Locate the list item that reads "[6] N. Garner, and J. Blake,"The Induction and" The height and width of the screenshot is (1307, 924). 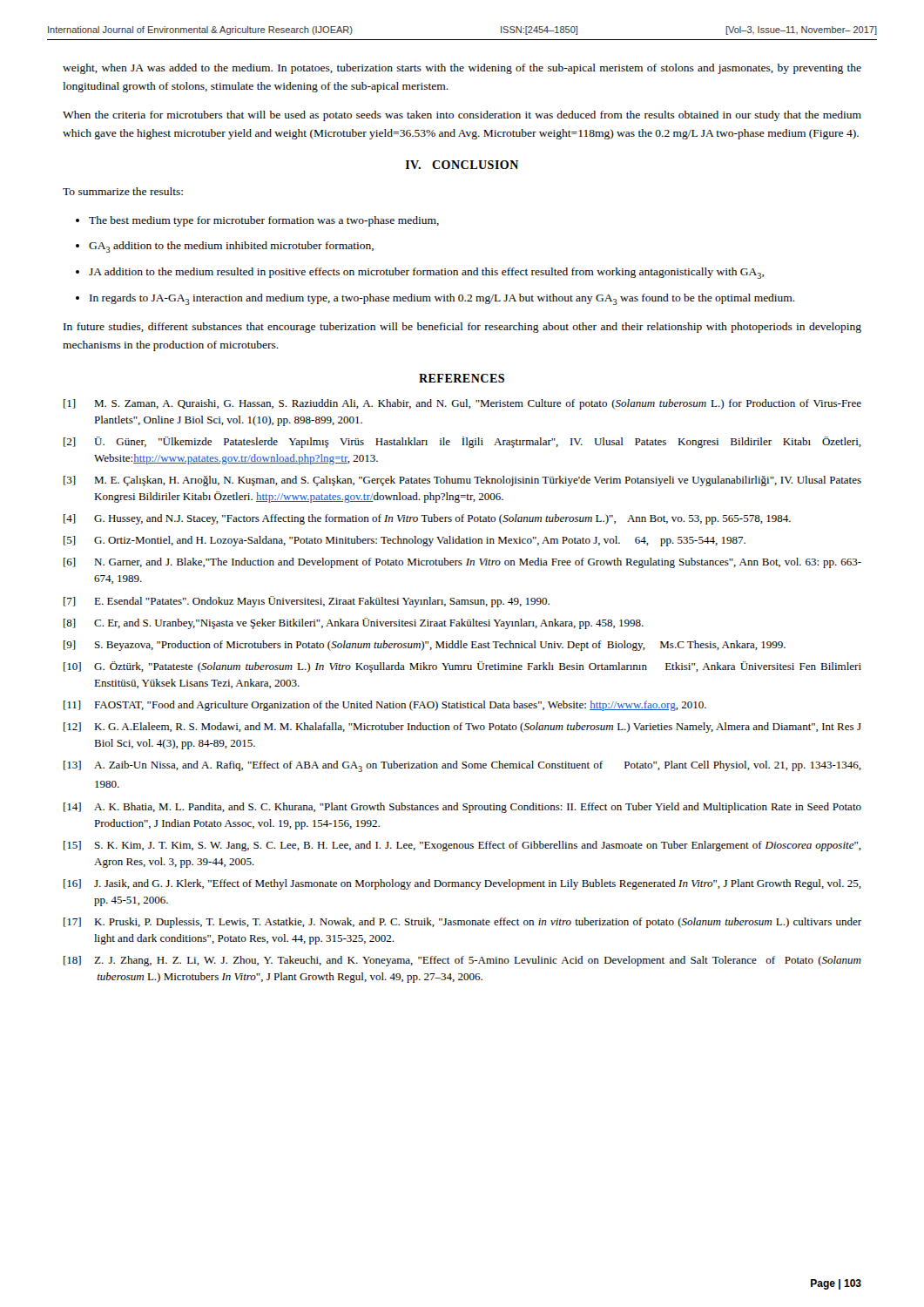point(462,570)
